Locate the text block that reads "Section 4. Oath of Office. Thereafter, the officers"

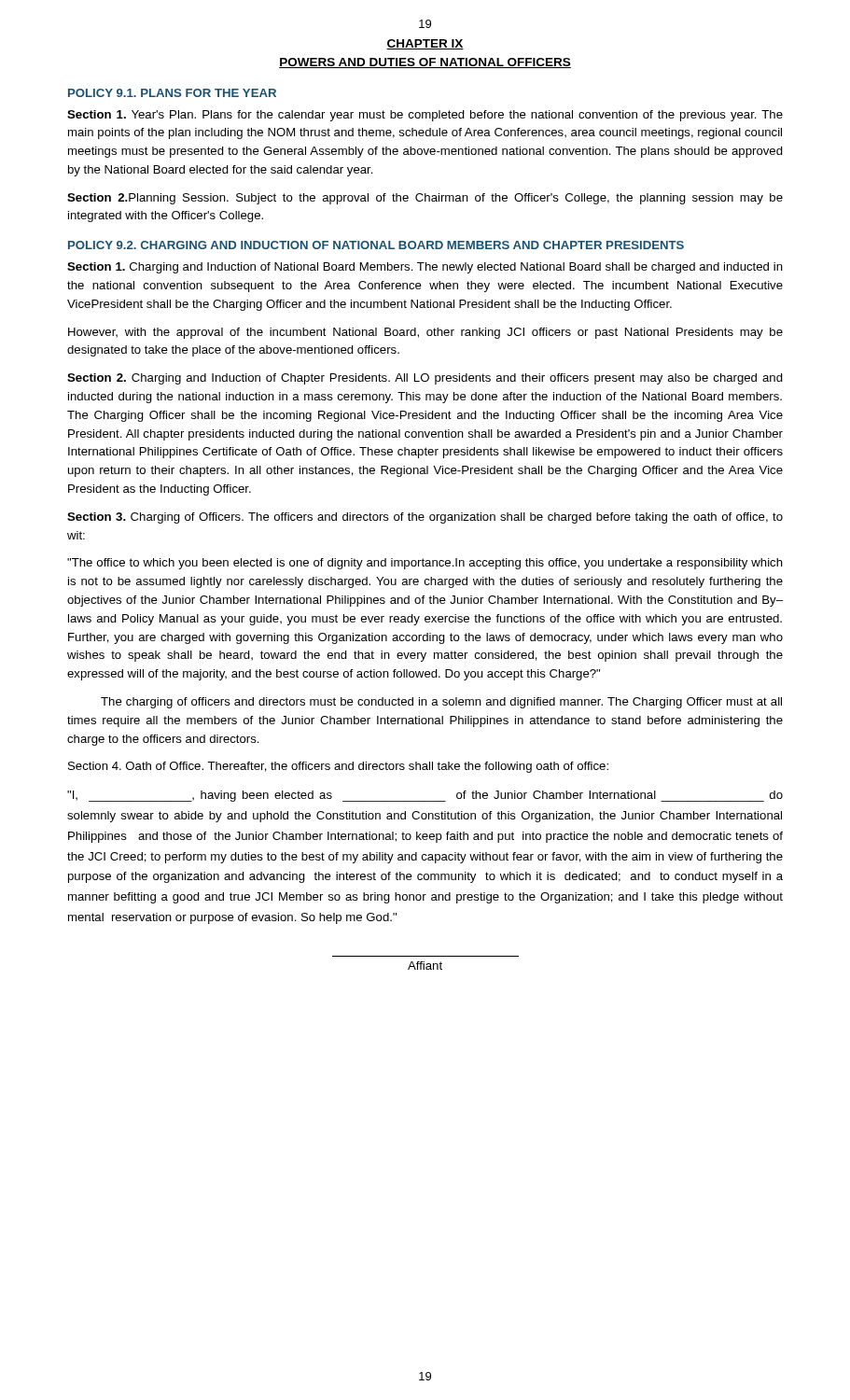[x=338, y=766]
